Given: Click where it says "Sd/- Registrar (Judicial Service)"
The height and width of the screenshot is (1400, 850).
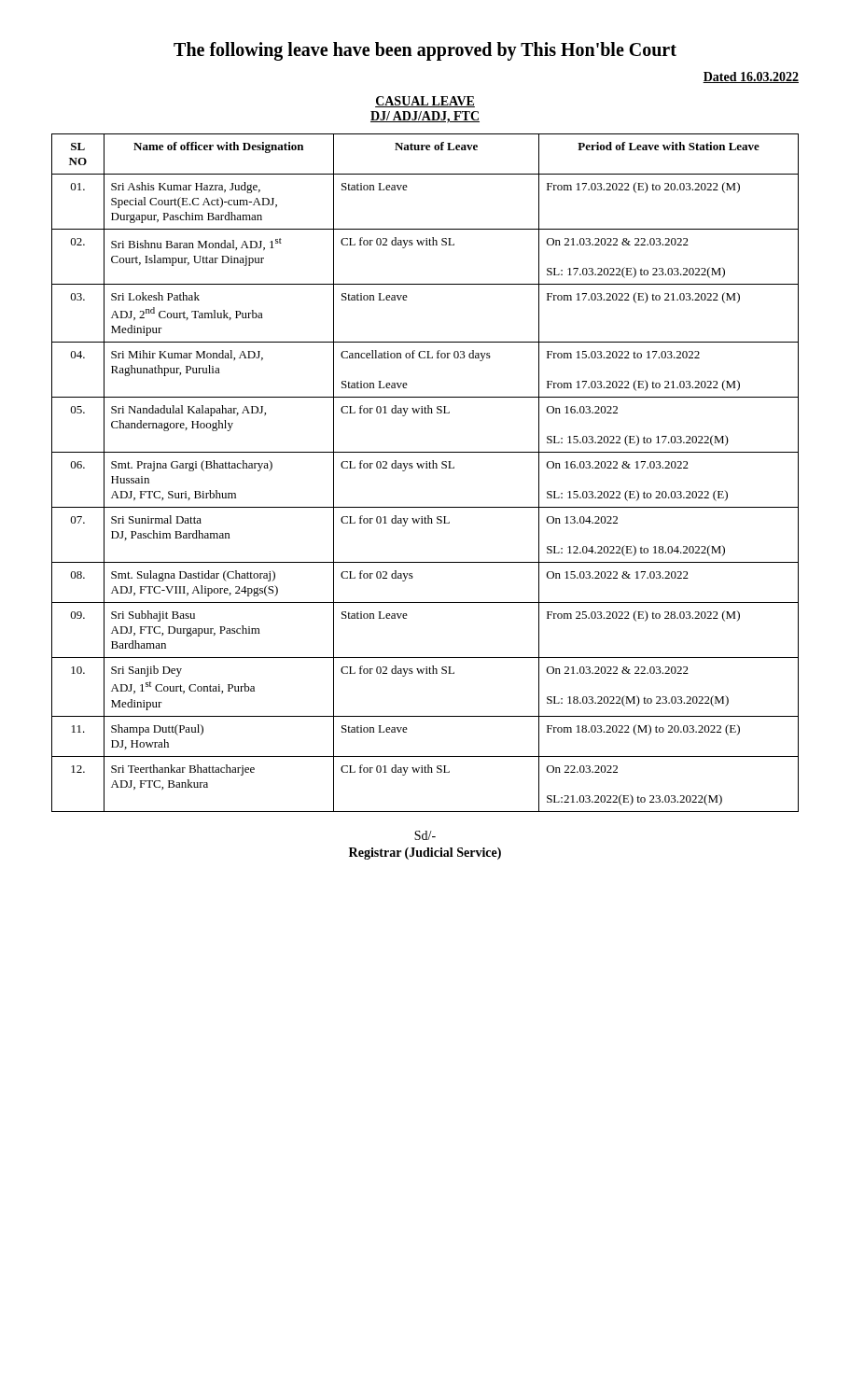Looking at the screenshot, I should point(425,844).
